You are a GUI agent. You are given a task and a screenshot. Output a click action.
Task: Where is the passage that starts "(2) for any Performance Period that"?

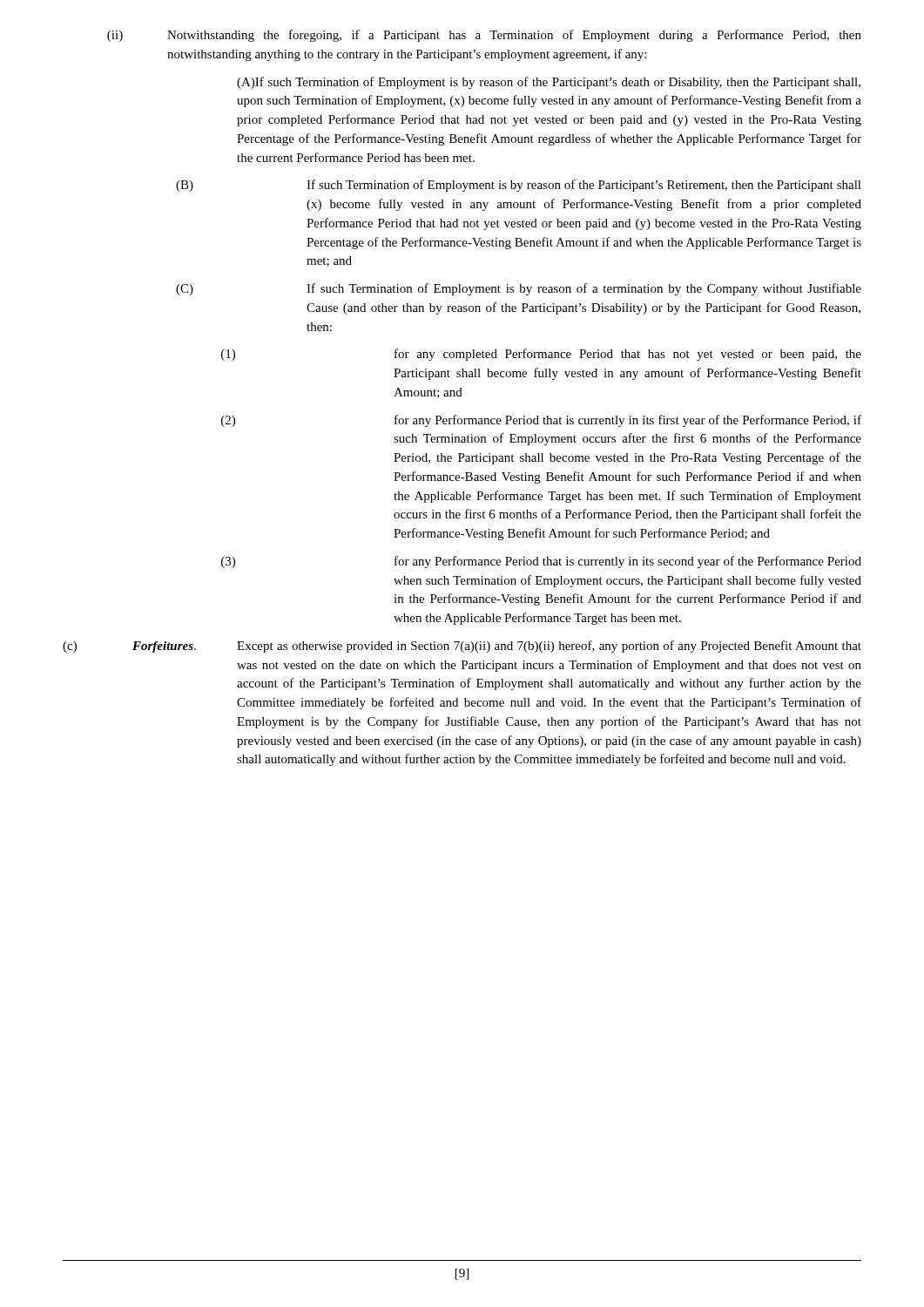point(462,477)
